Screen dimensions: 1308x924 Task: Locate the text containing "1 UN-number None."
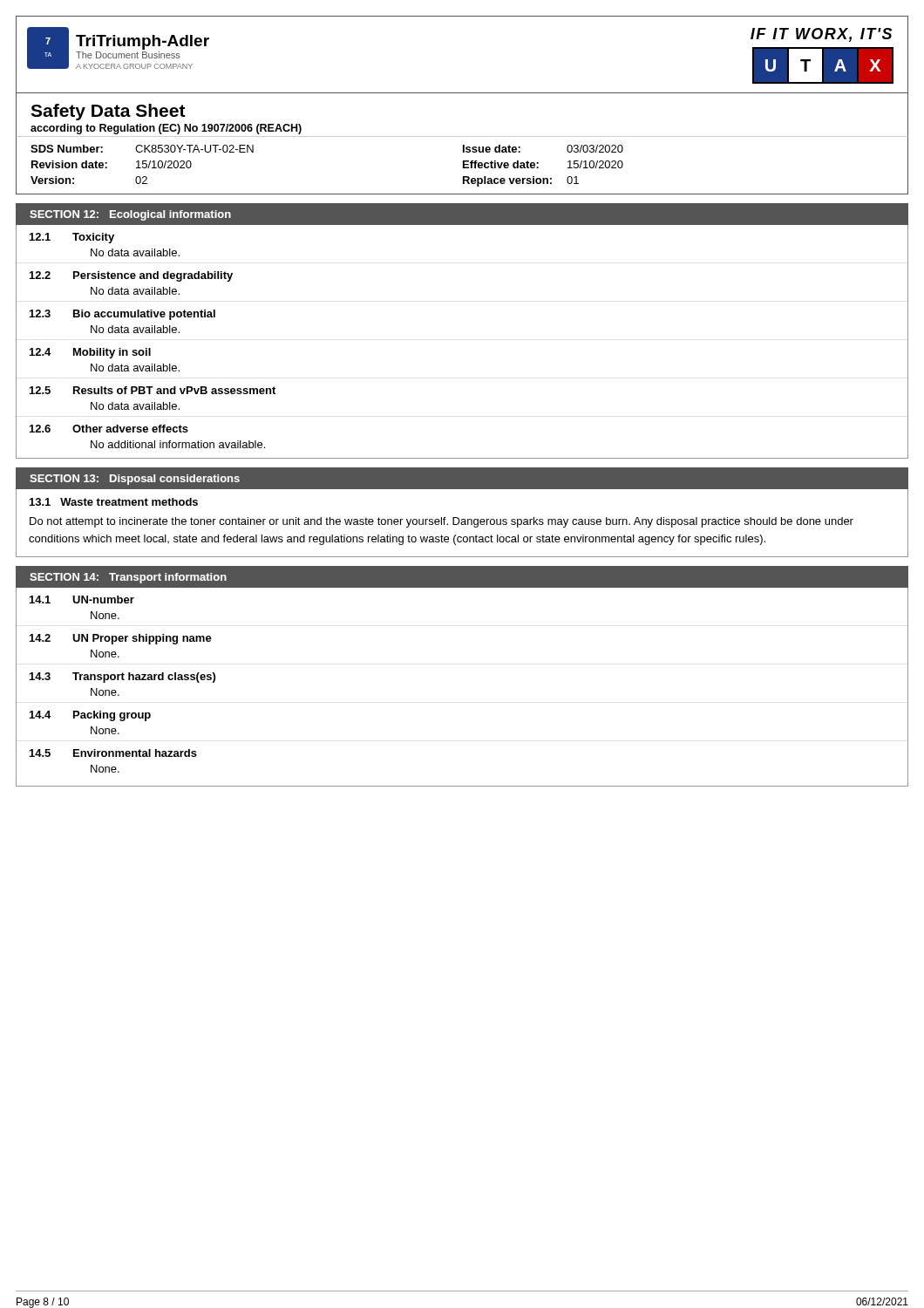81,608
